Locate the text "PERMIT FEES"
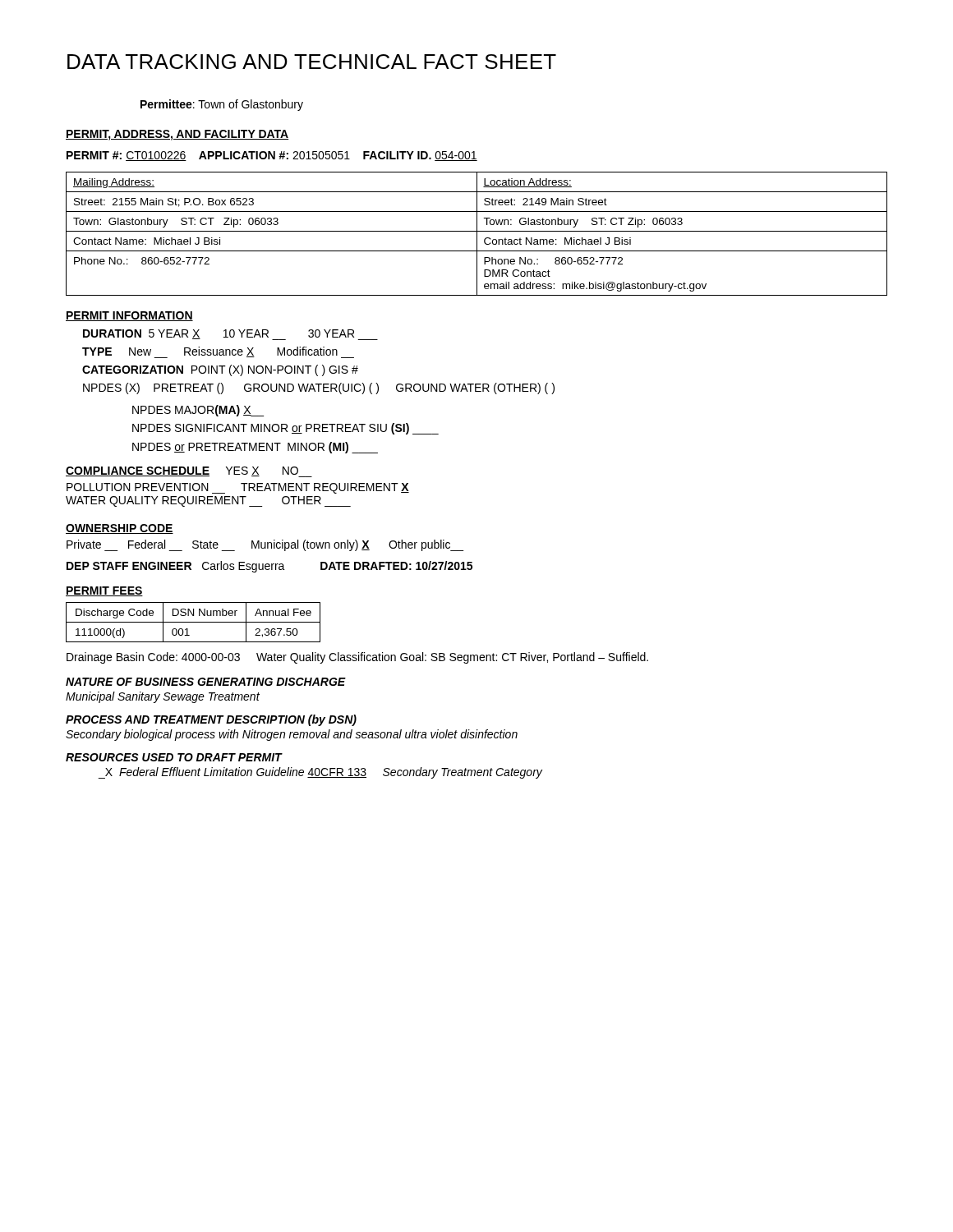The height and width of the screenshot is (1232, 953). (x=104, y=591)
